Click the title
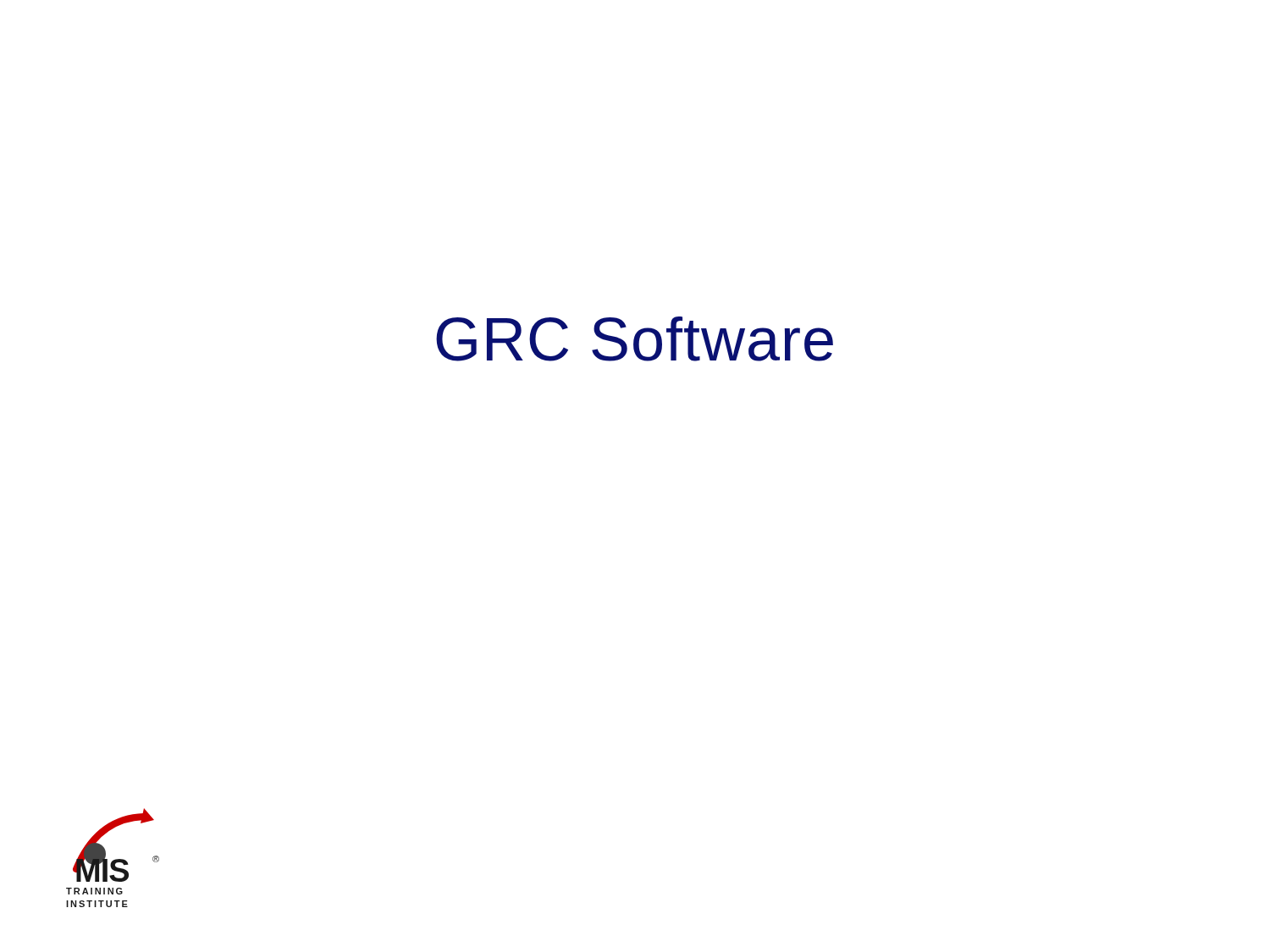The height and width of the screenshot is (952, 1270). tap(635, 339)
